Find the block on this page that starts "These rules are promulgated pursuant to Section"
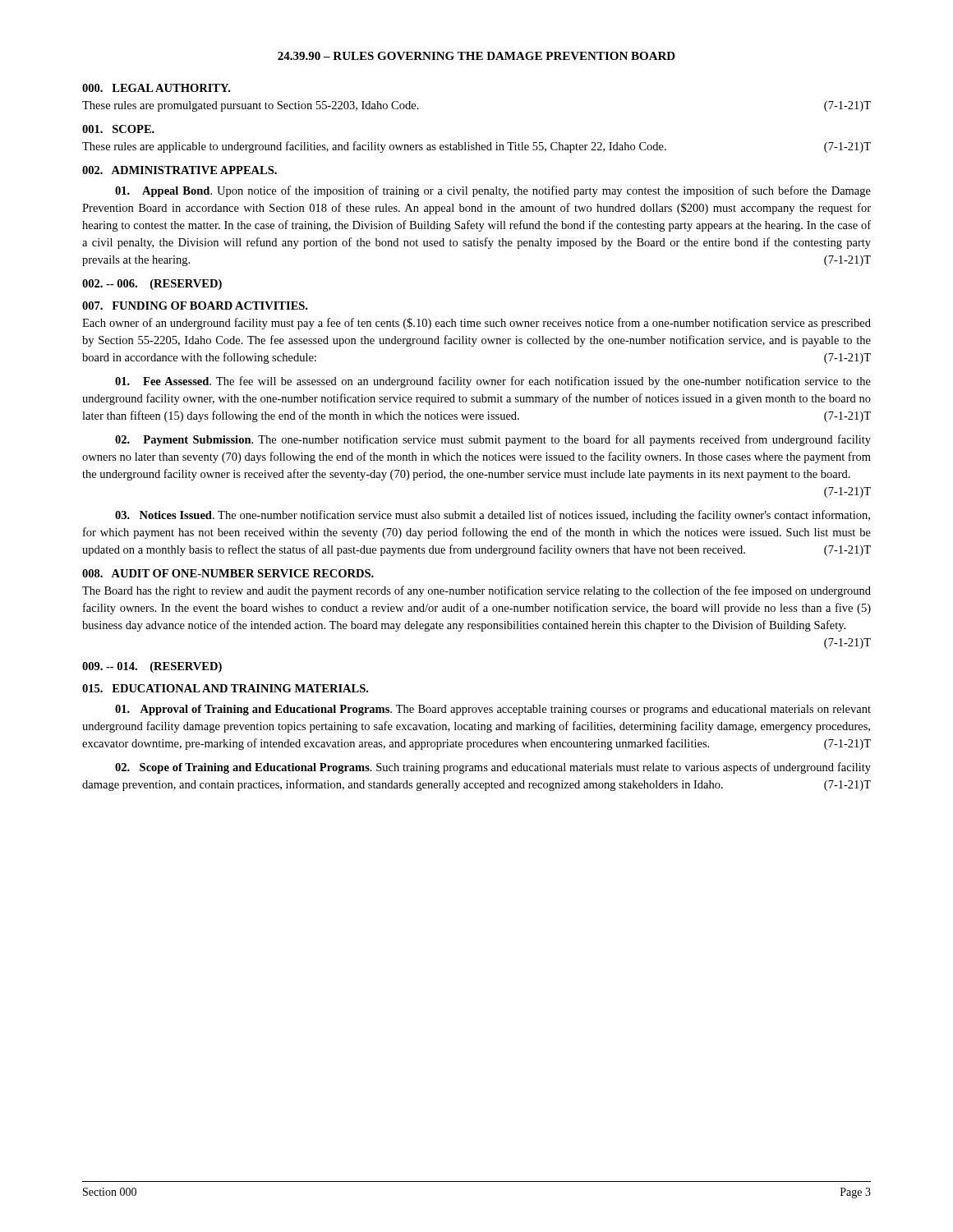Screen dimensions: 1232x953 coord(254,106)
